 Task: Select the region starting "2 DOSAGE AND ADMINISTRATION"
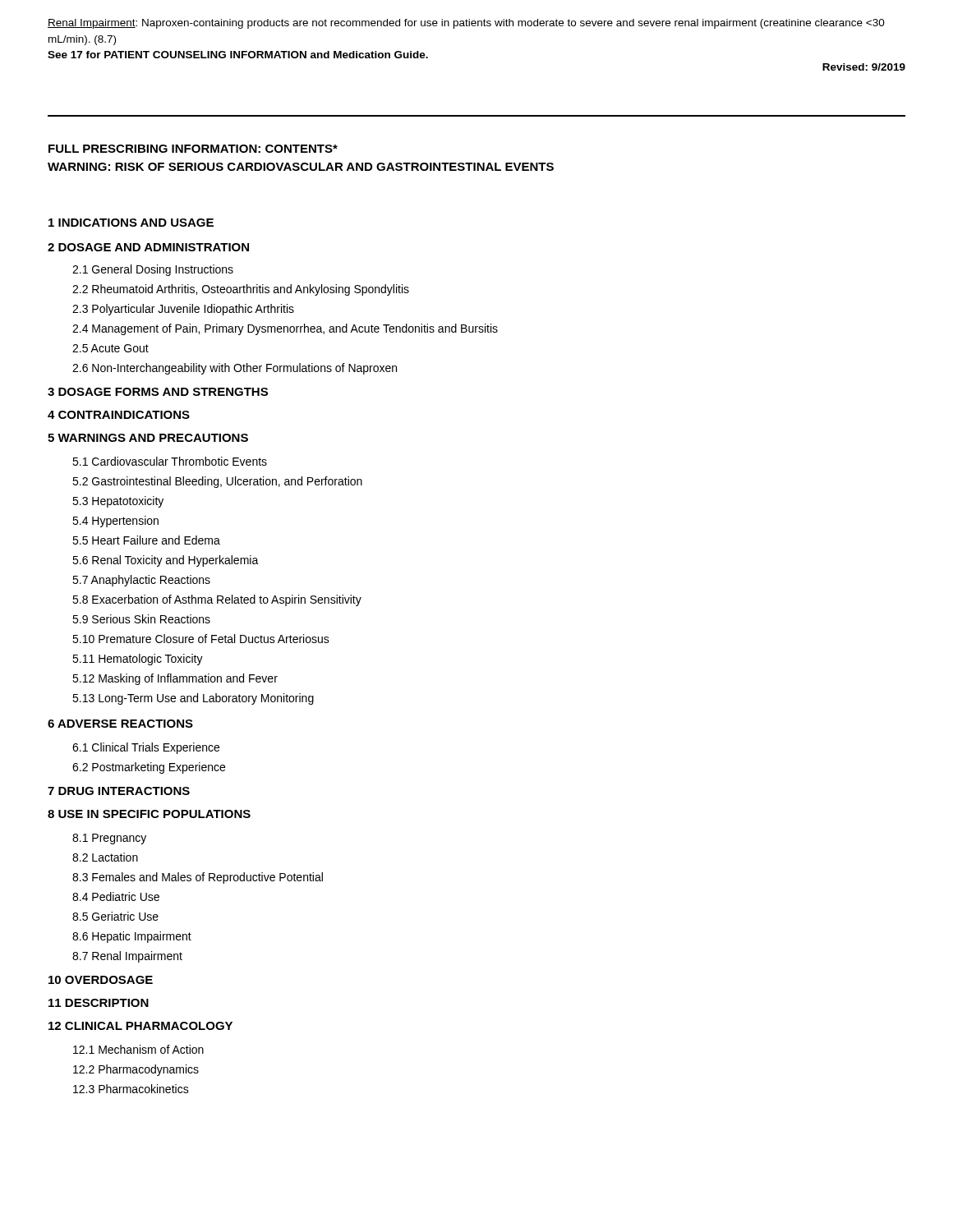[149, 247]
